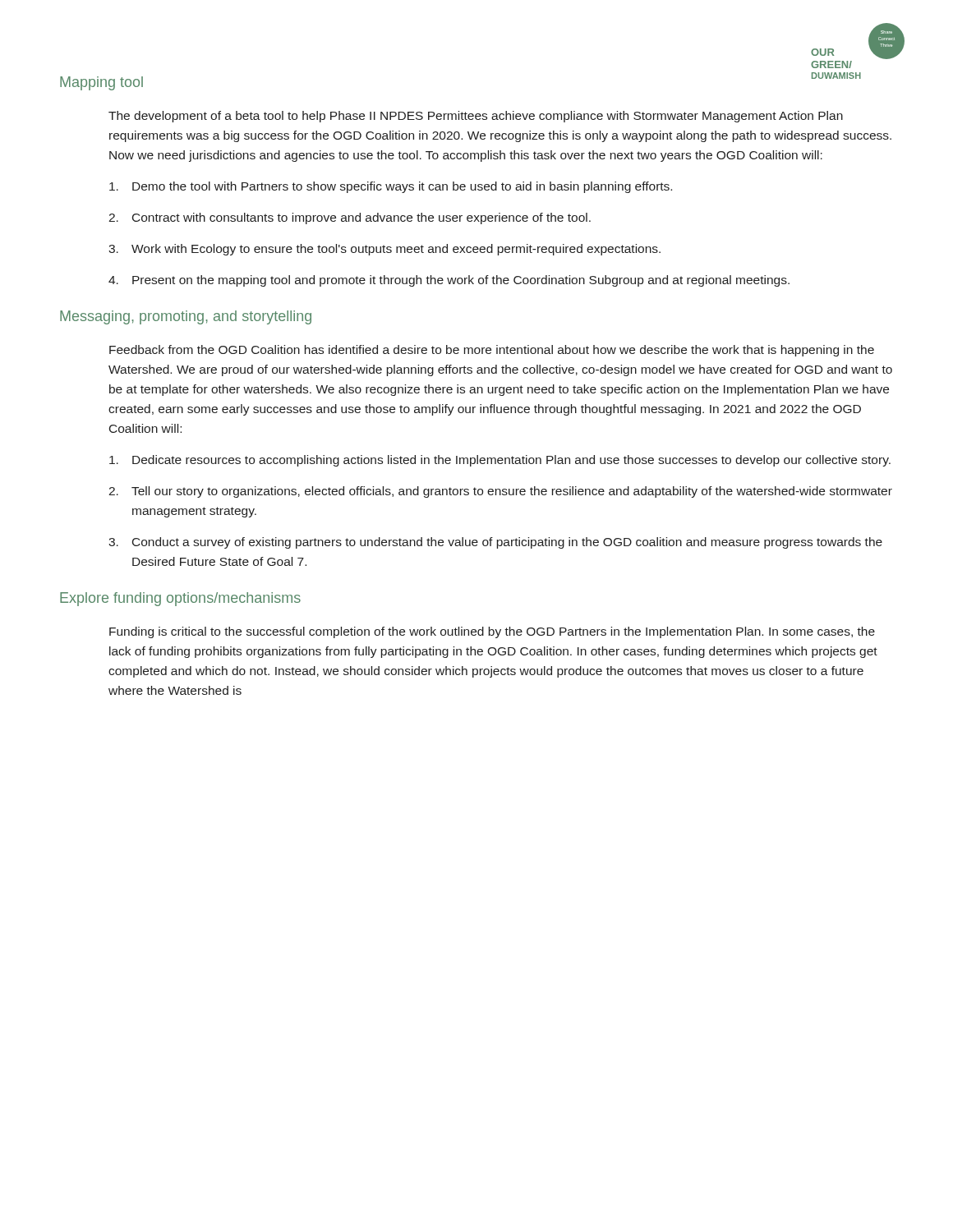Screen dimensions: 1232x953
Task: Find the list item that says "3. Conduct a survey of"
Action: pos(501,552)
